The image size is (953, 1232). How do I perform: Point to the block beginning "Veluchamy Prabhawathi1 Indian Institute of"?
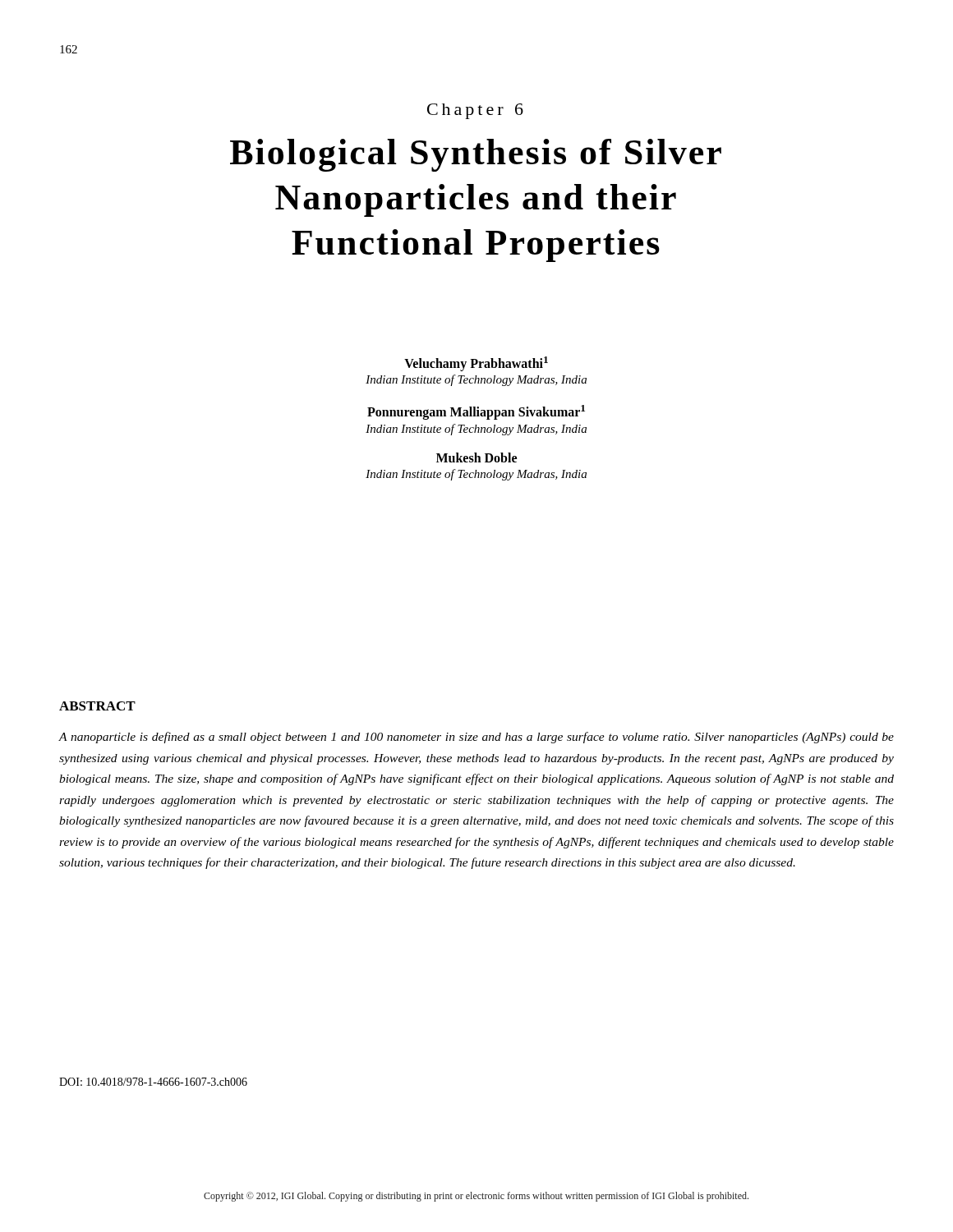[x=476, y=417]
